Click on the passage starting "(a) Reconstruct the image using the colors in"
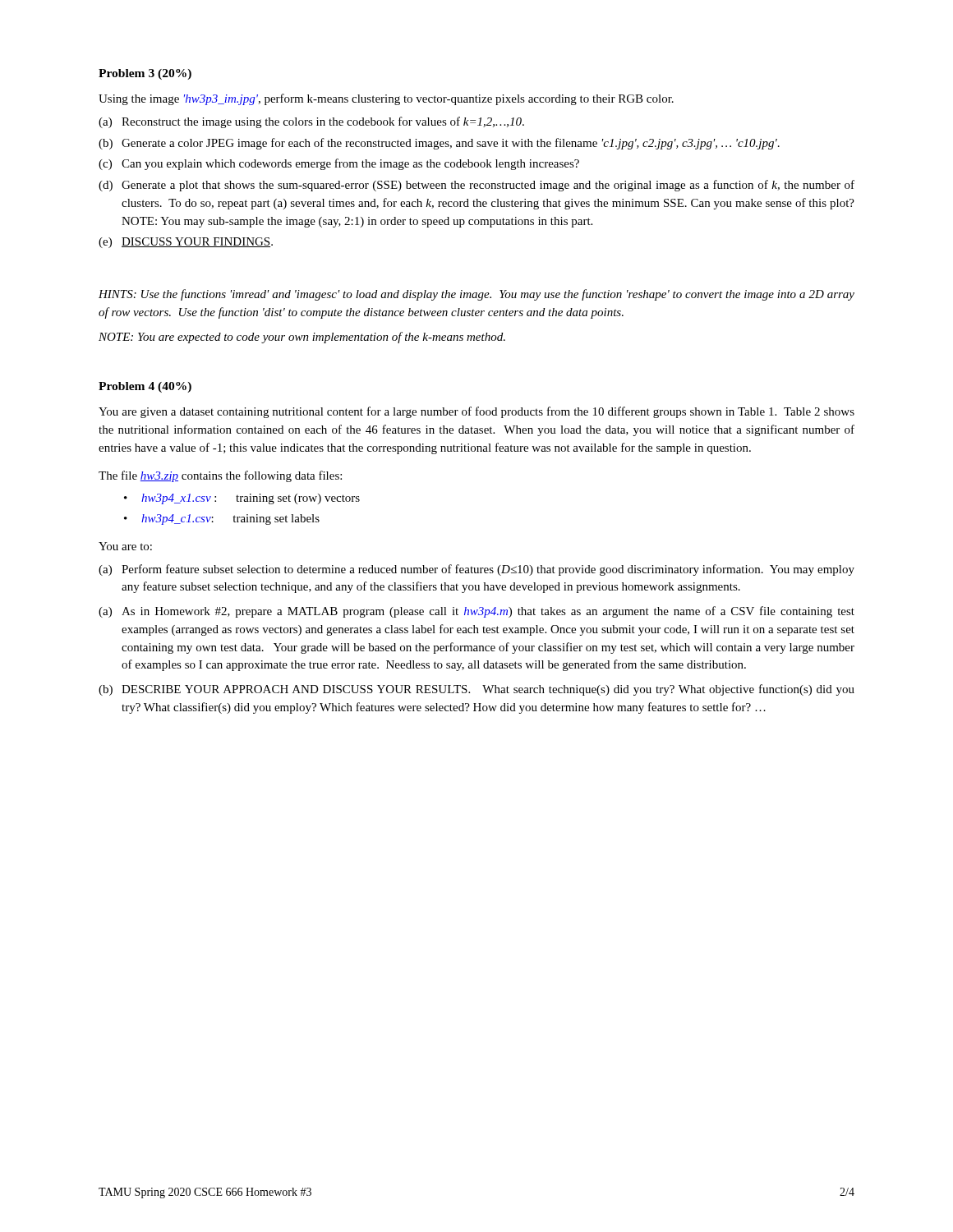The height and width of the screenshot is (1232, 953). point(476,122)
